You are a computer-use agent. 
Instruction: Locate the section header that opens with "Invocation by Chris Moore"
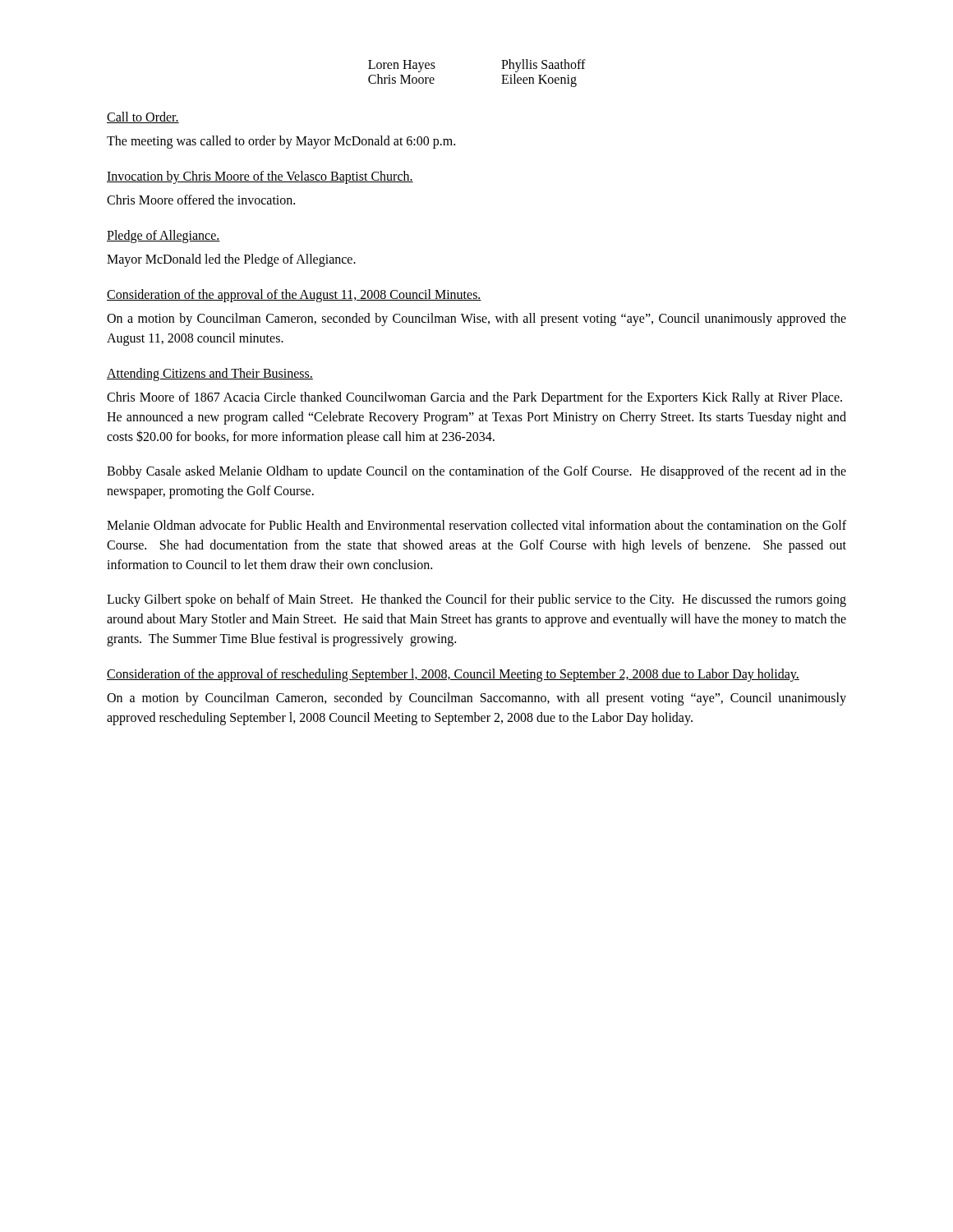(x=260, y=176)
